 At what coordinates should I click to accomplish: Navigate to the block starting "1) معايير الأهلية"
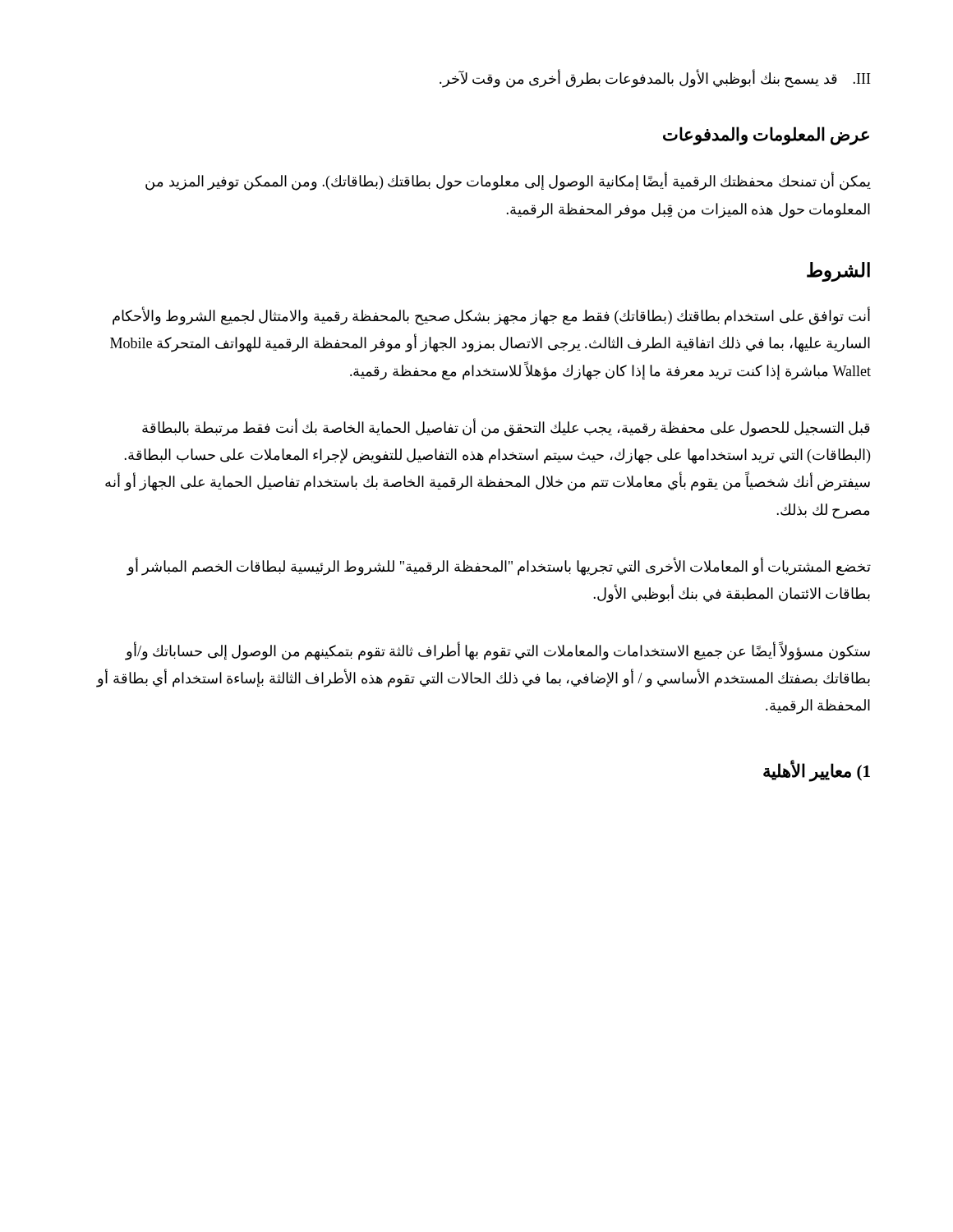[817, 771]
